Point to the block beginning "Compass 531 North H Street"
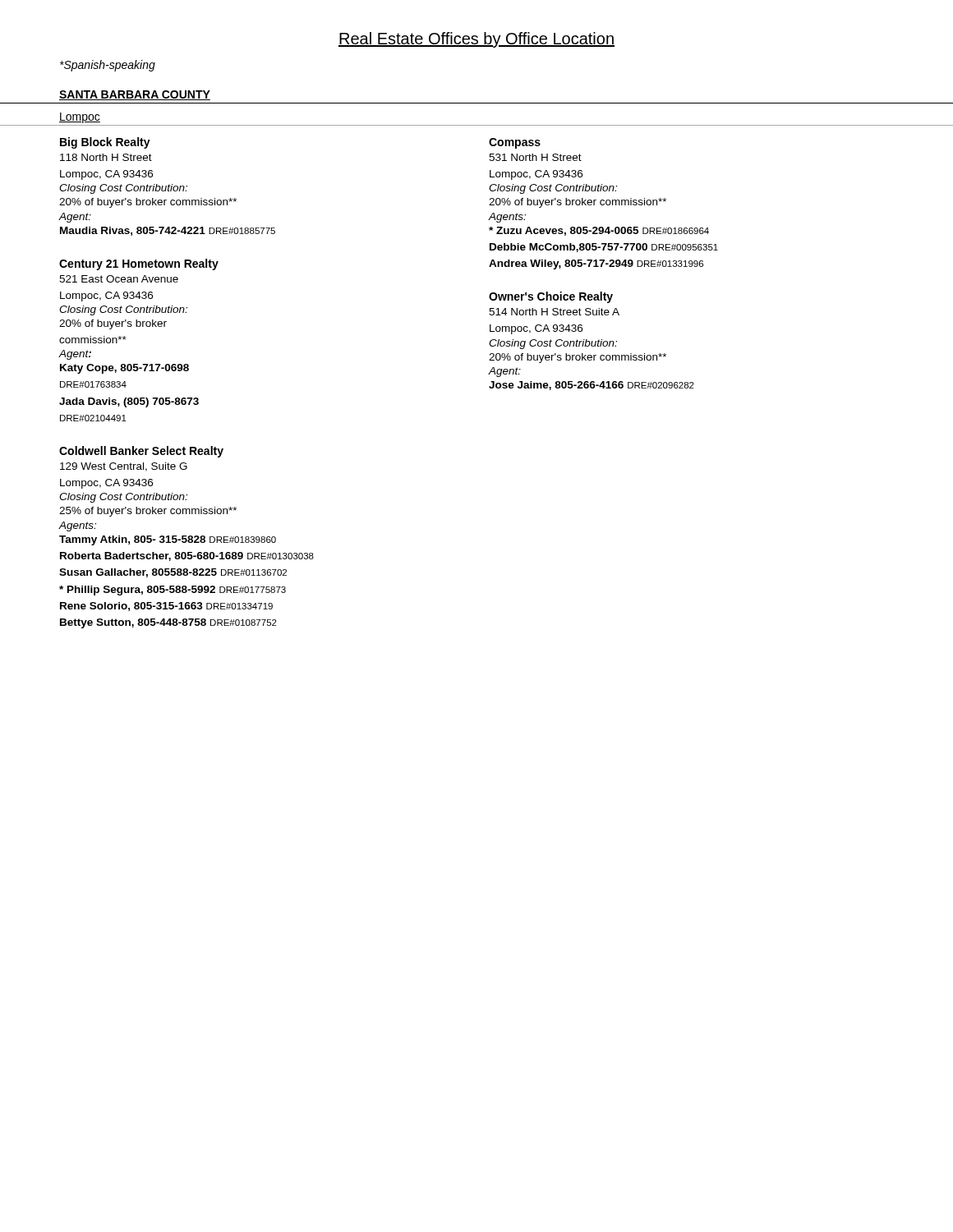 click(515, 143)
